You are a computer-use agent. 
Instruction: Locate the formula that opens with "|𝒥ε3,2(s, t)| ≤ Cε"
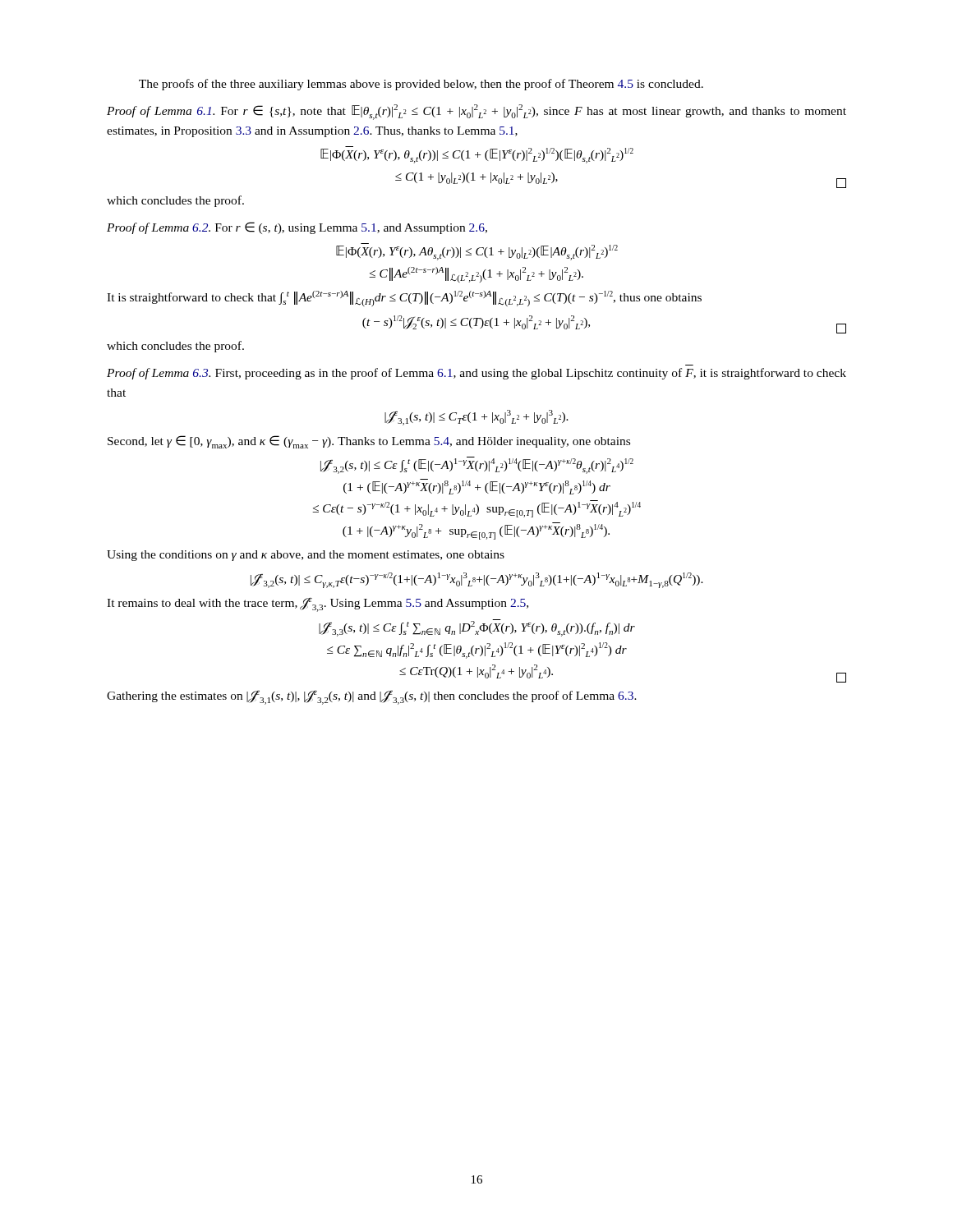[x=476, y=498]
